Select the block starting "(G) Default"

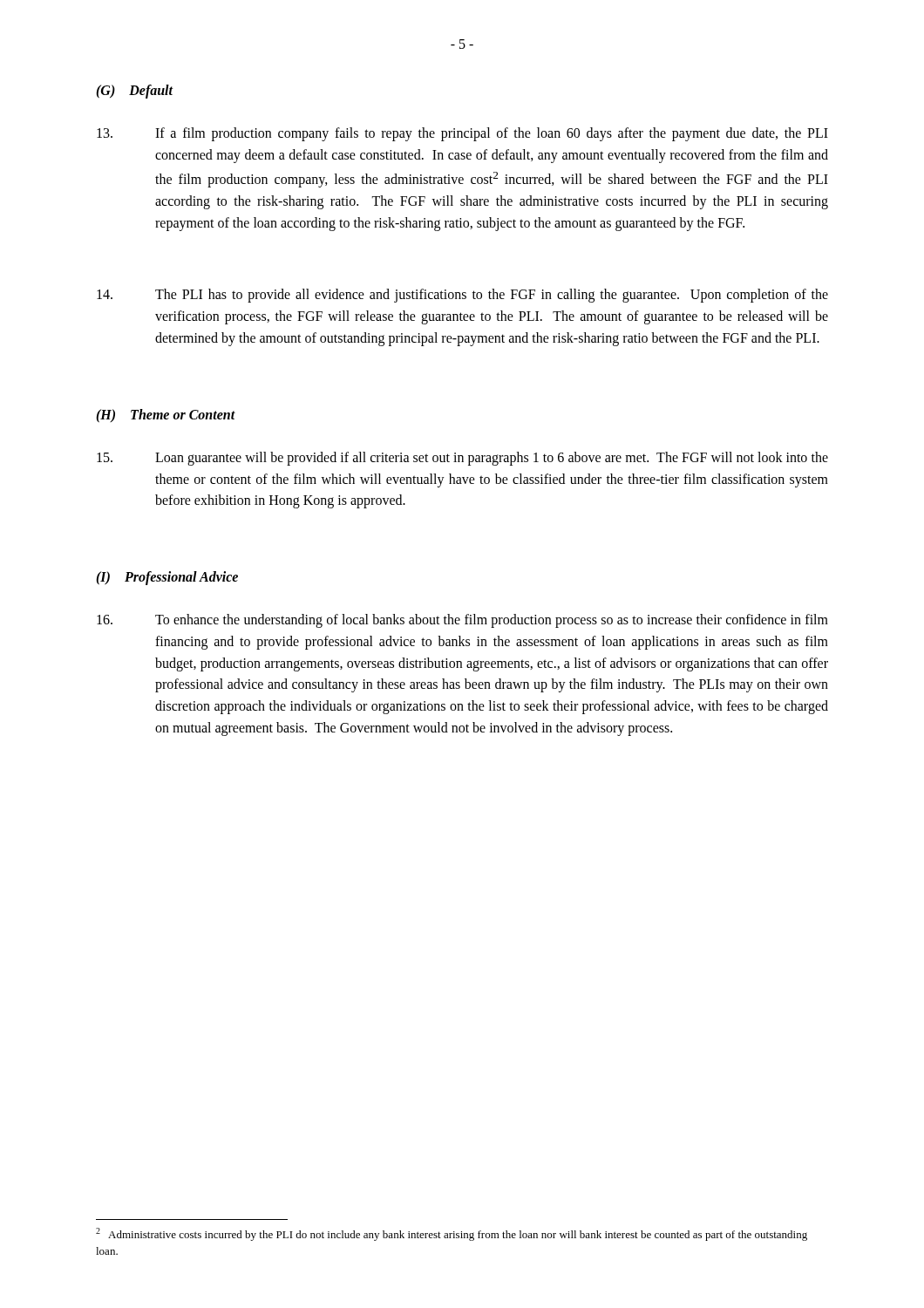pos(134,90)
